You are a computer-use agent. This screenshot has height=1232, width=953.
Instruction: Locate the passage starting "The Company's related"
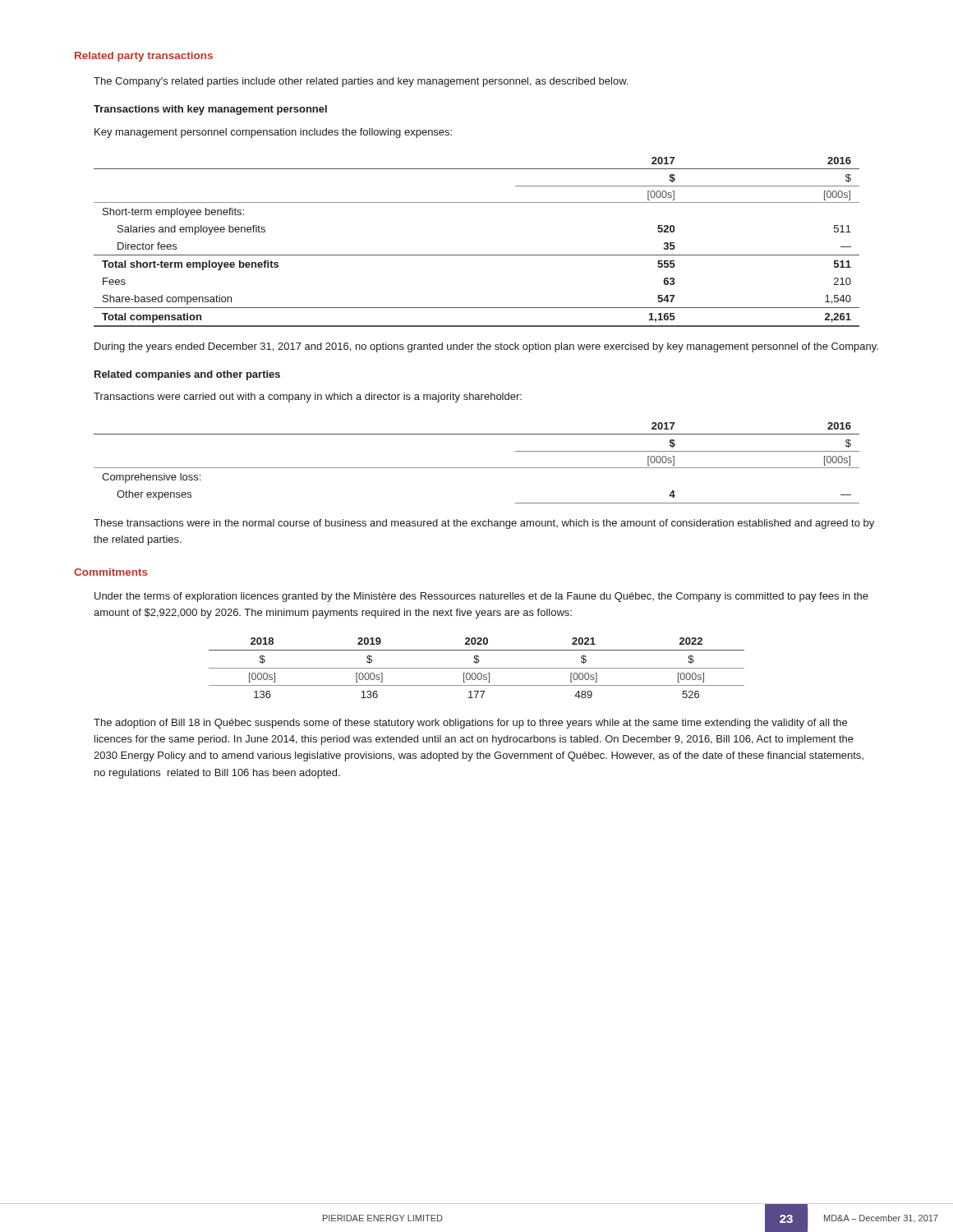coord(361,81)
